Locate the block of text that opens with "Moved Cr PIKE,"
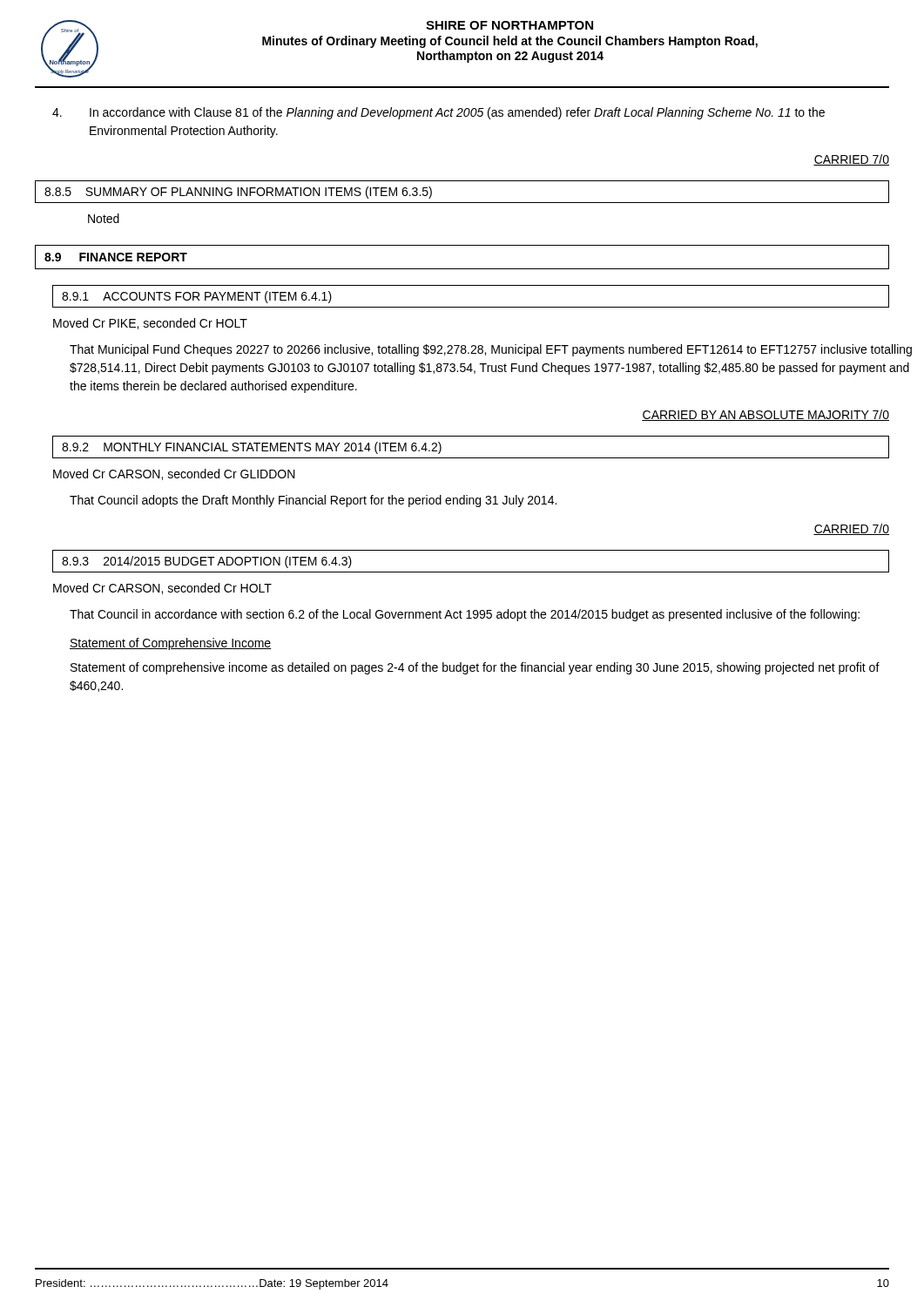The image size is (924, 1307). 150,323
